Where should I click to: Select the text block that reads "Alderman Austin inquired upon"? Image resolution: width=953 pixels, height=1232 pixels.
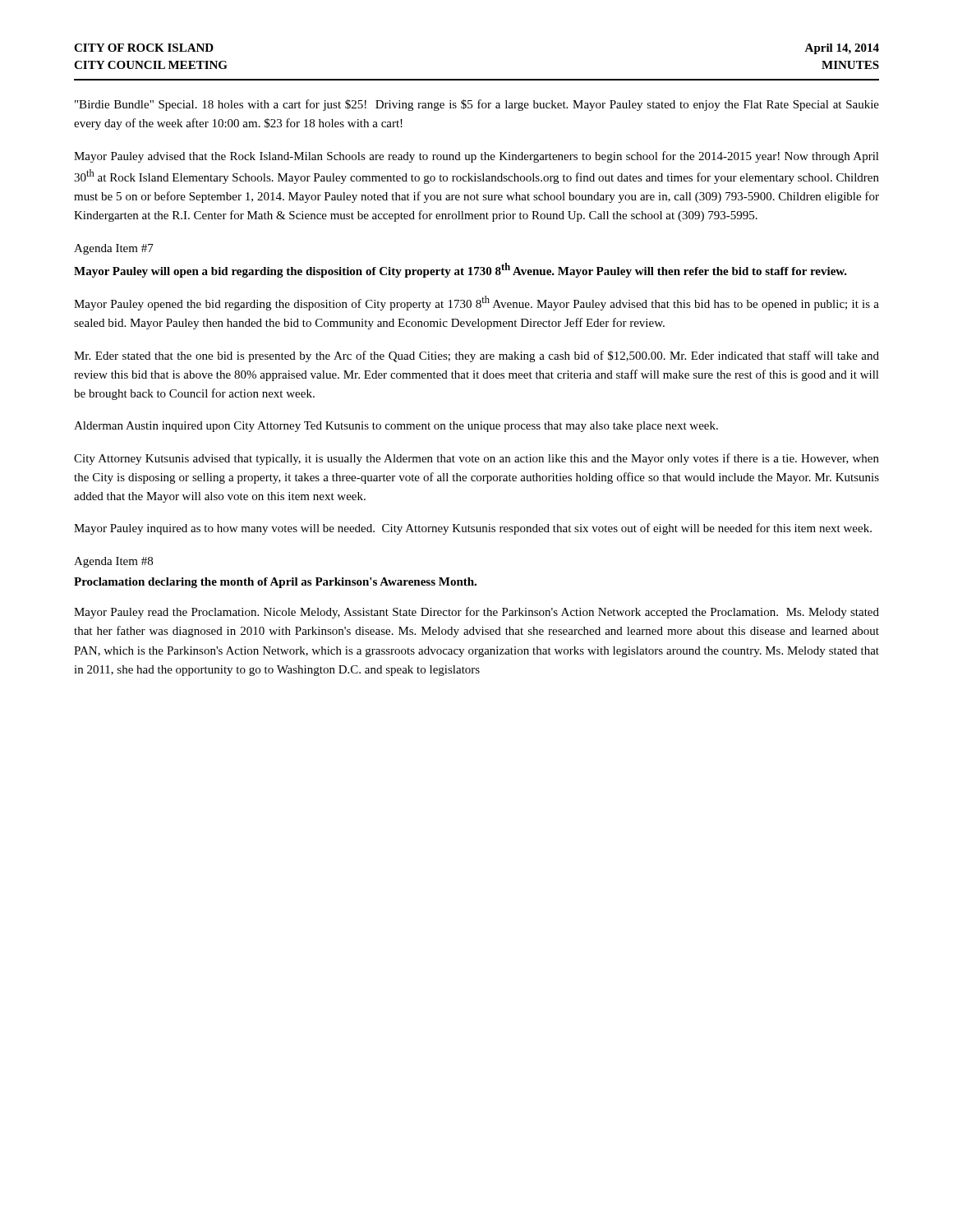[396, 426]
